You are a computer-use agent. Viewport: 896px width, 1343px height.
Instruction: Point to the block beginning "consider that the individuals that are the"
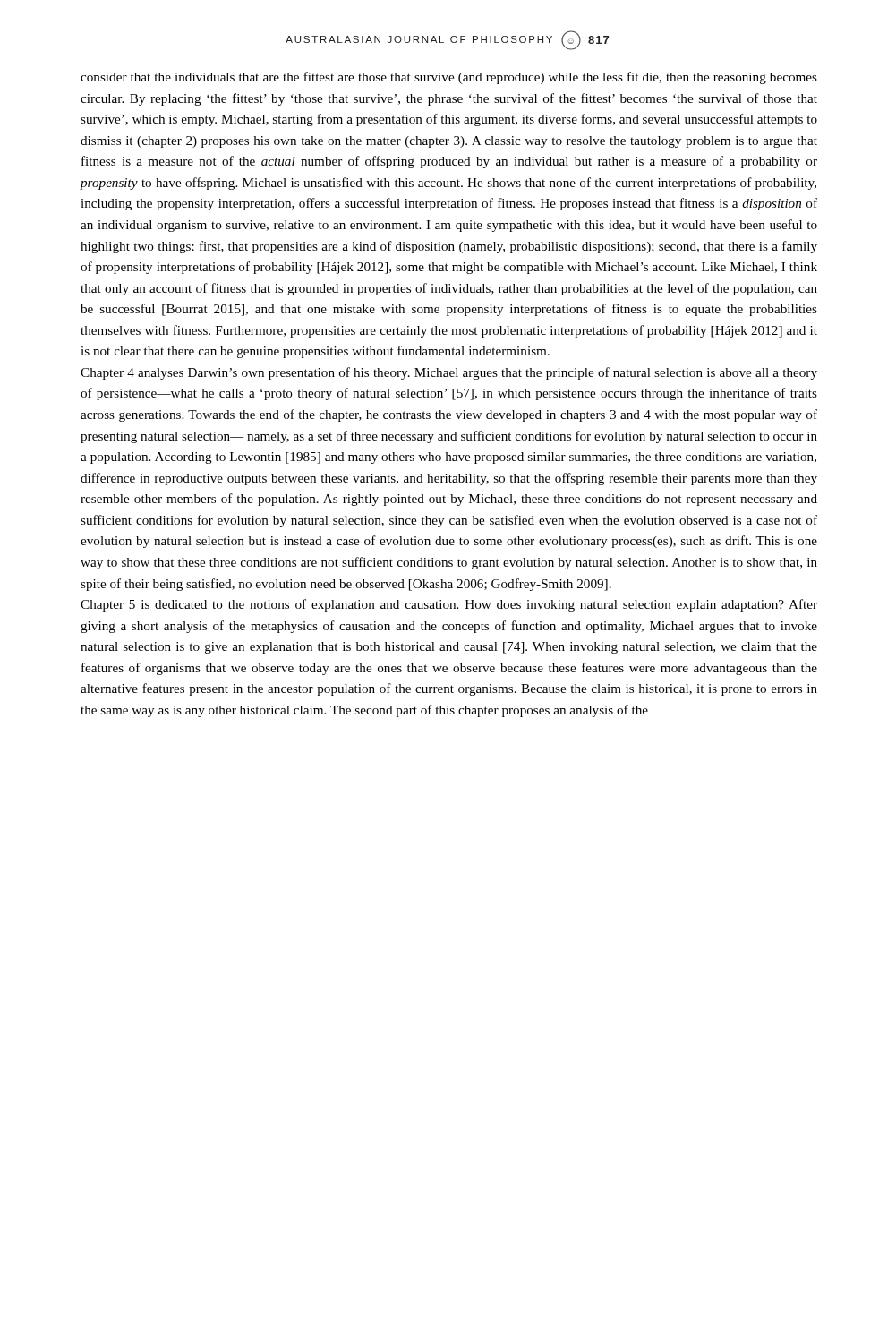click(x=449, y=214)
